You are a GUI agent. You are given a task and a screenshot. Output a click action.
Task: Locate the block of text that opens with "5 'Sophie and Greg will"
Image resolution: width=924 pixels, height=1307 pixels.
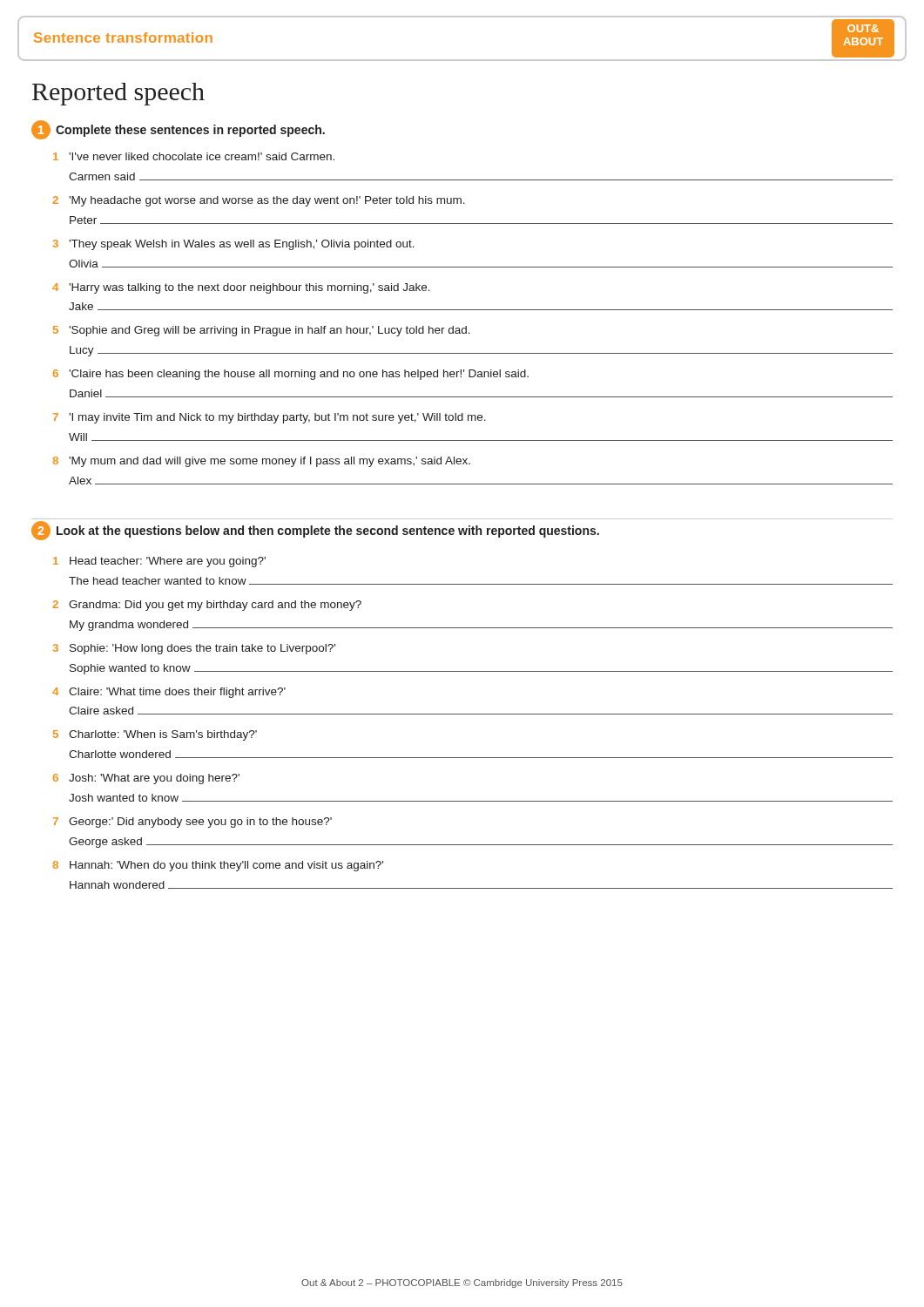pyautogui.click(x=472, y=341)
